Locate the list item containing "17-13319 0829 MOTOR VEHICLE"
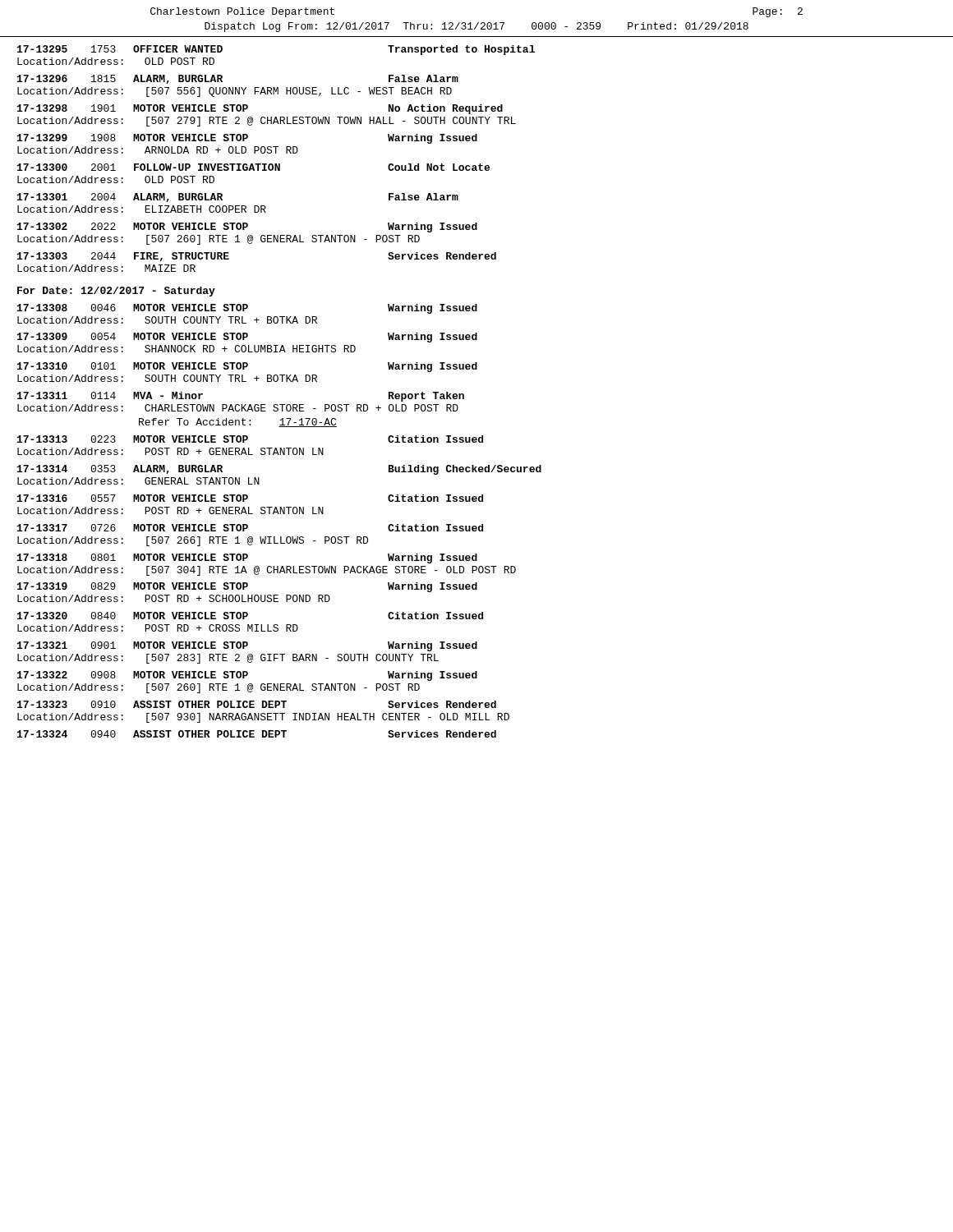This screenshot has height=1232, width=953. click(x=476, y=594)
